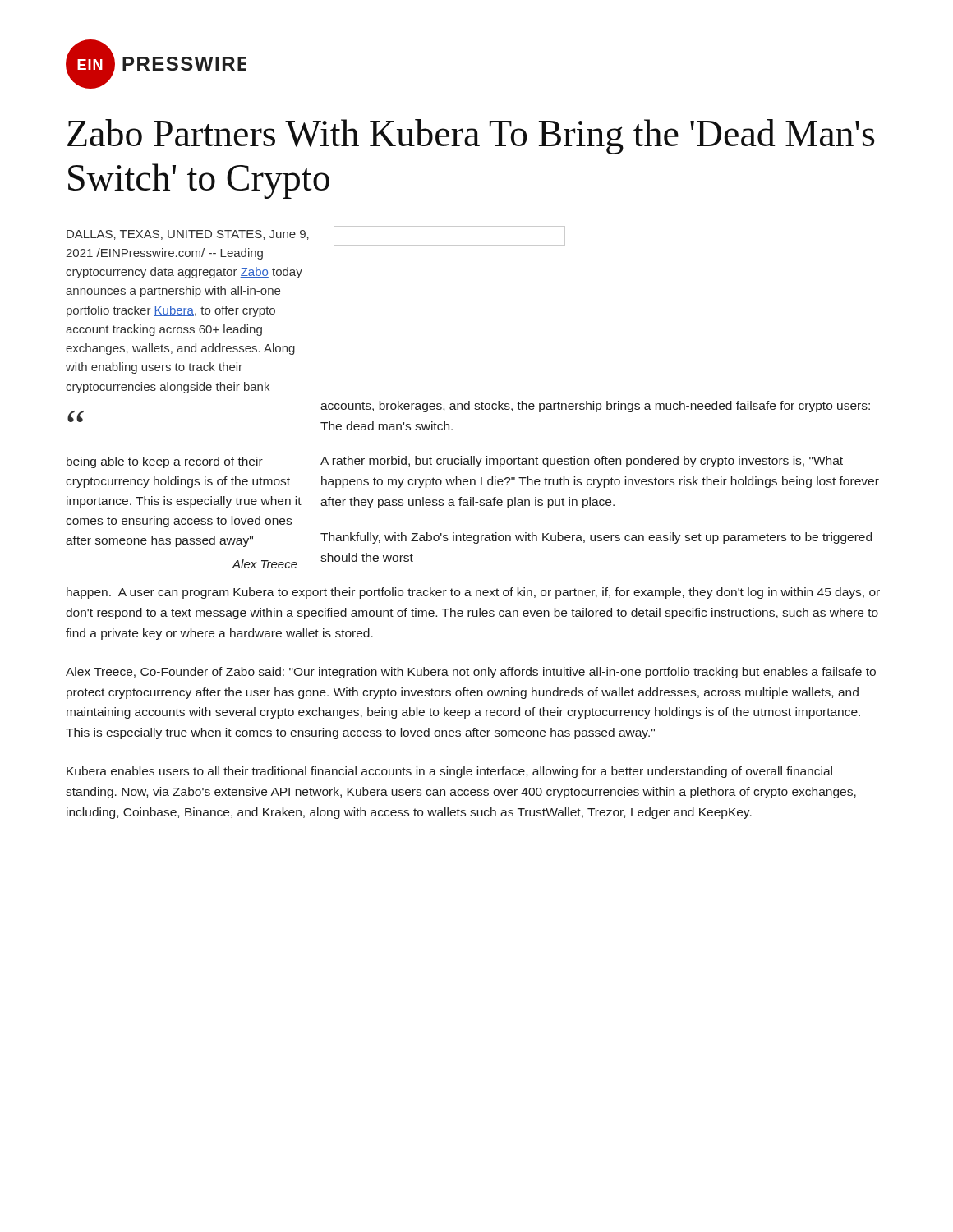Locate the text block that reads "accounts, brokerages, and stocks, the partnership brings"

coord(596,415)
